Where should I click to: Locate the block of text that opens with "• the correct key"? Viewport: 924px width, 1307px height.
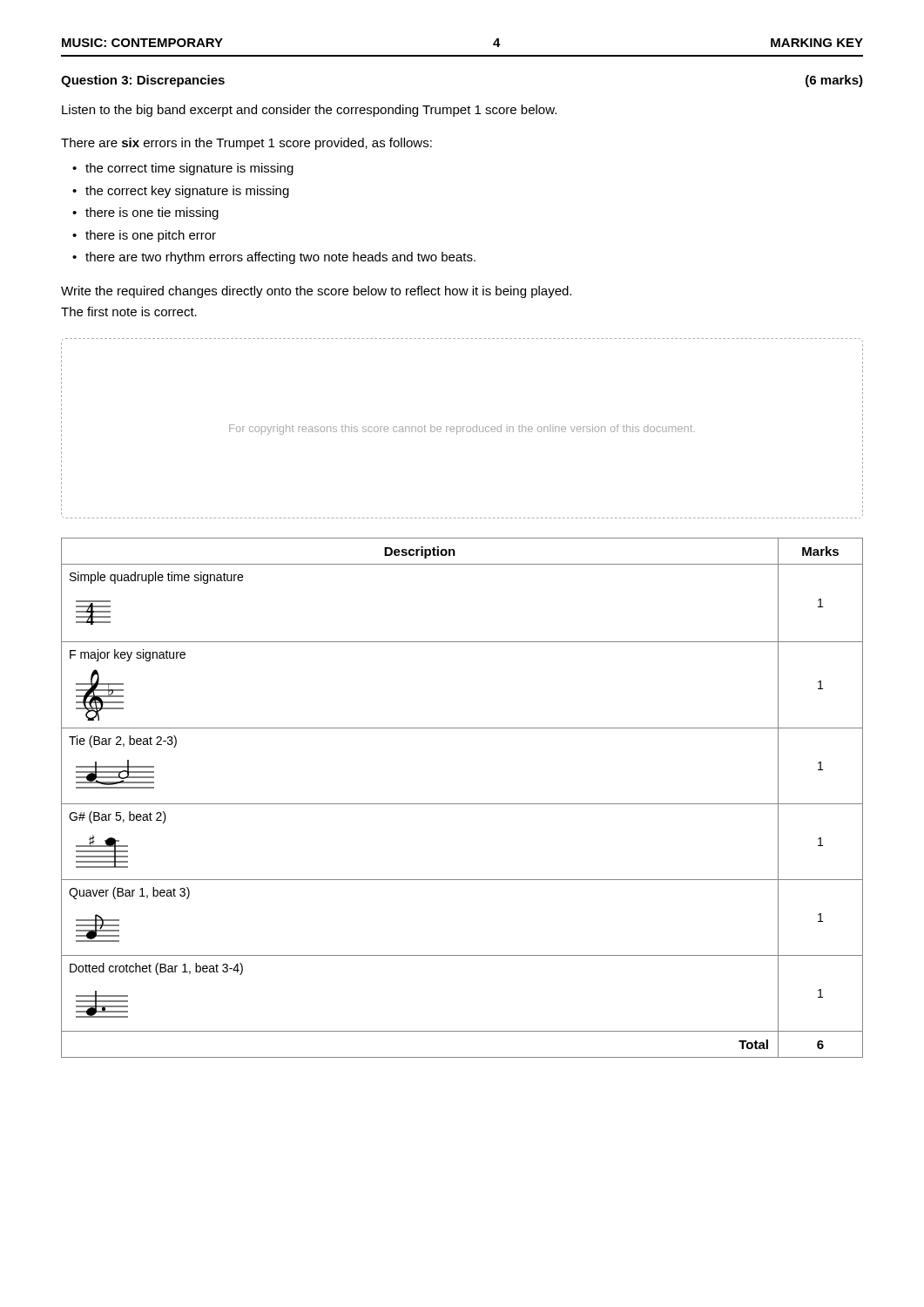coord(187,190)
